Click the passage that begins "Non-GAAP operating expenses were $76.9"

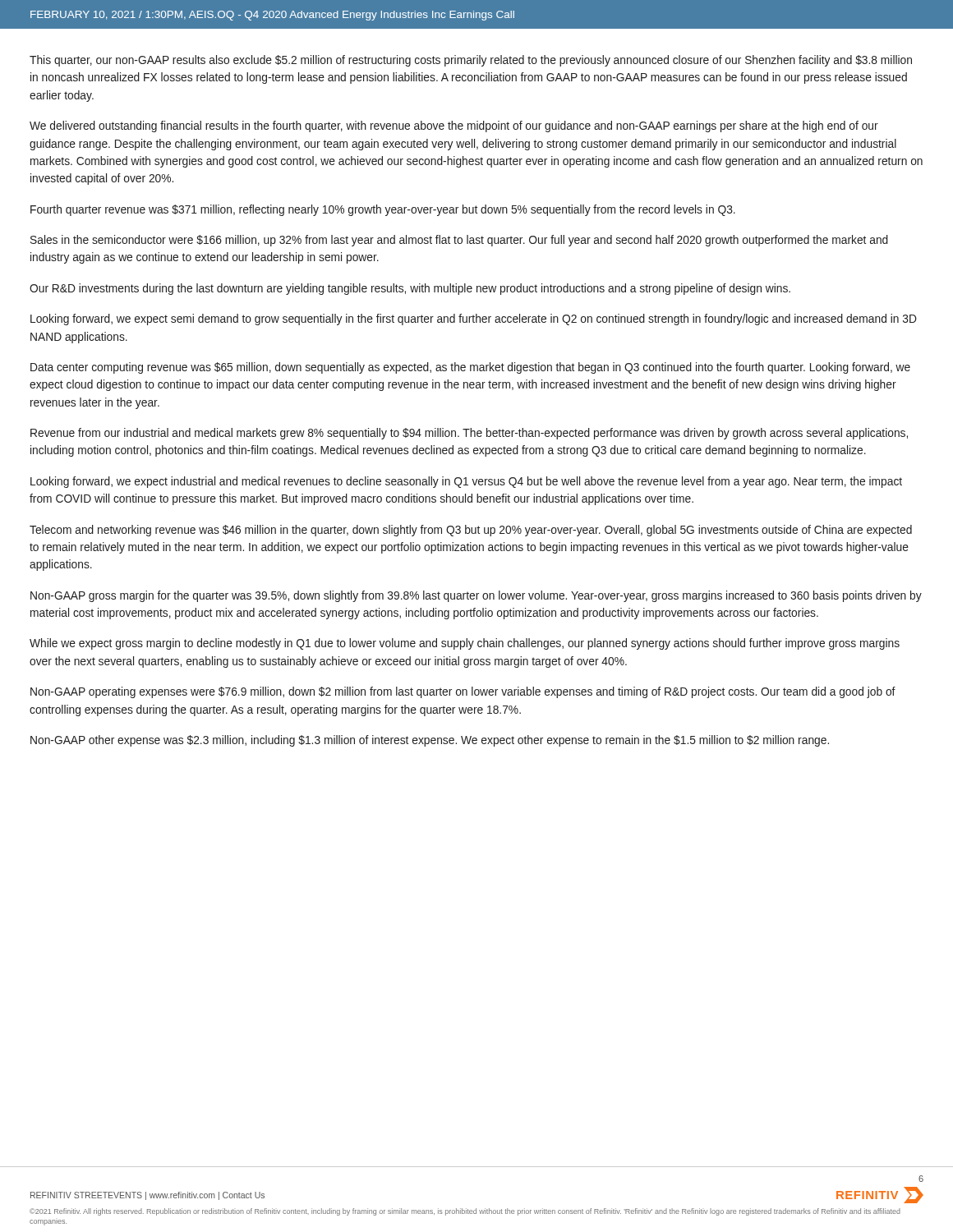476,701
